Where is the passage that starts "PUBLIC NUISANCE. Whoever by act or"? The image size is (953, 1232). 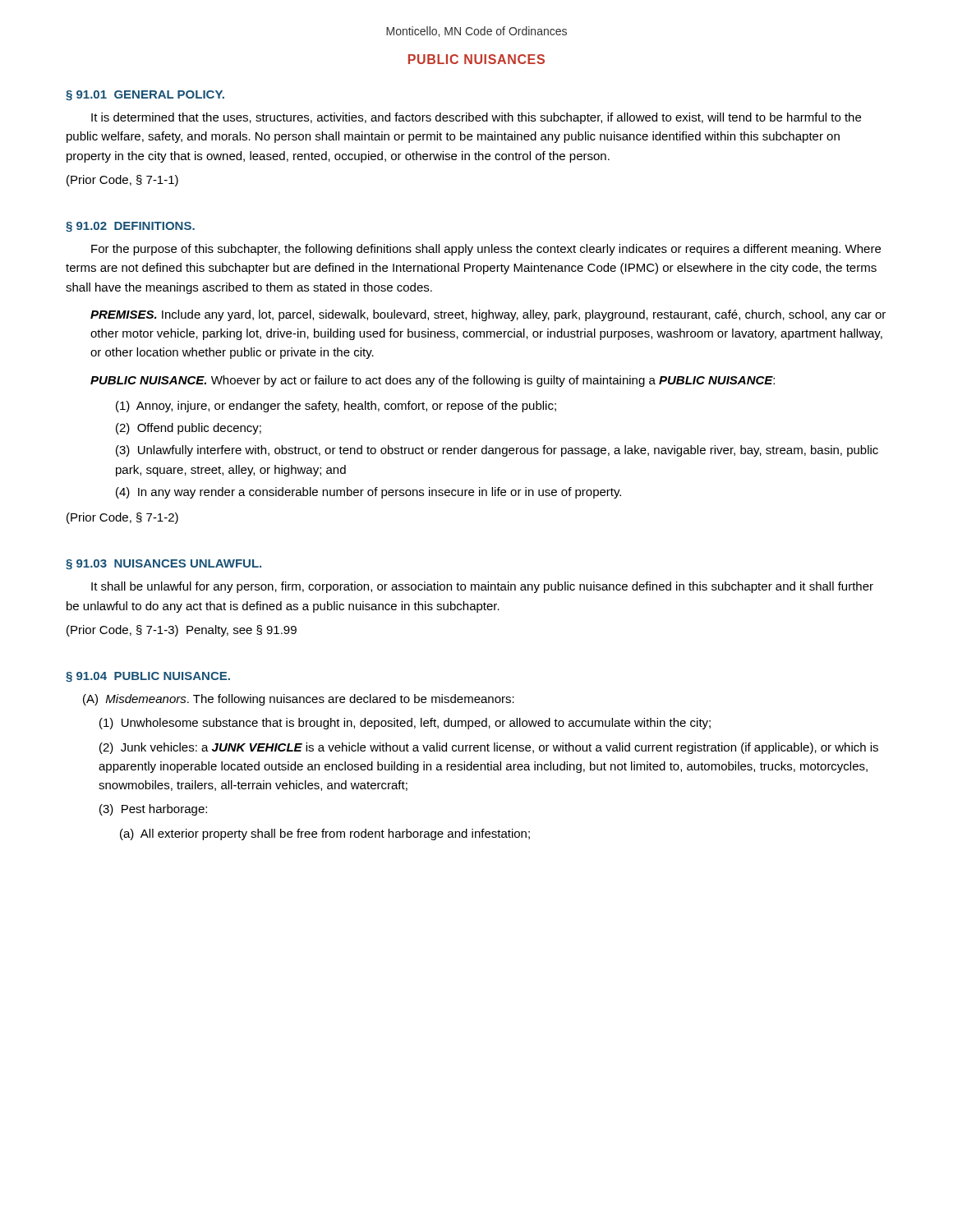(433, 379)
